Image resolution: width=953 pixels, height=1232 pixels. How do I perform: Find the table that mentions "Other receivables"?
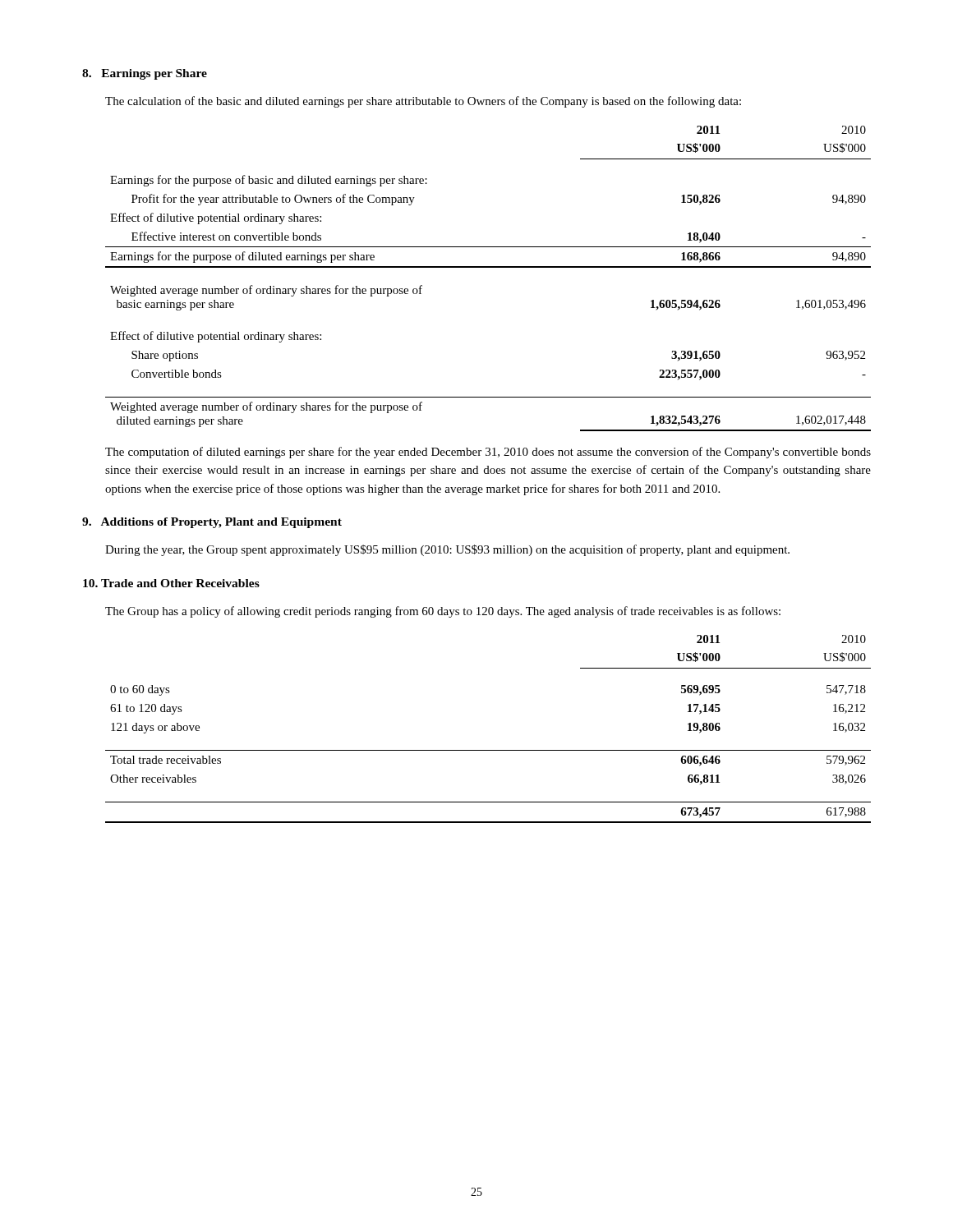click(488, 726)
